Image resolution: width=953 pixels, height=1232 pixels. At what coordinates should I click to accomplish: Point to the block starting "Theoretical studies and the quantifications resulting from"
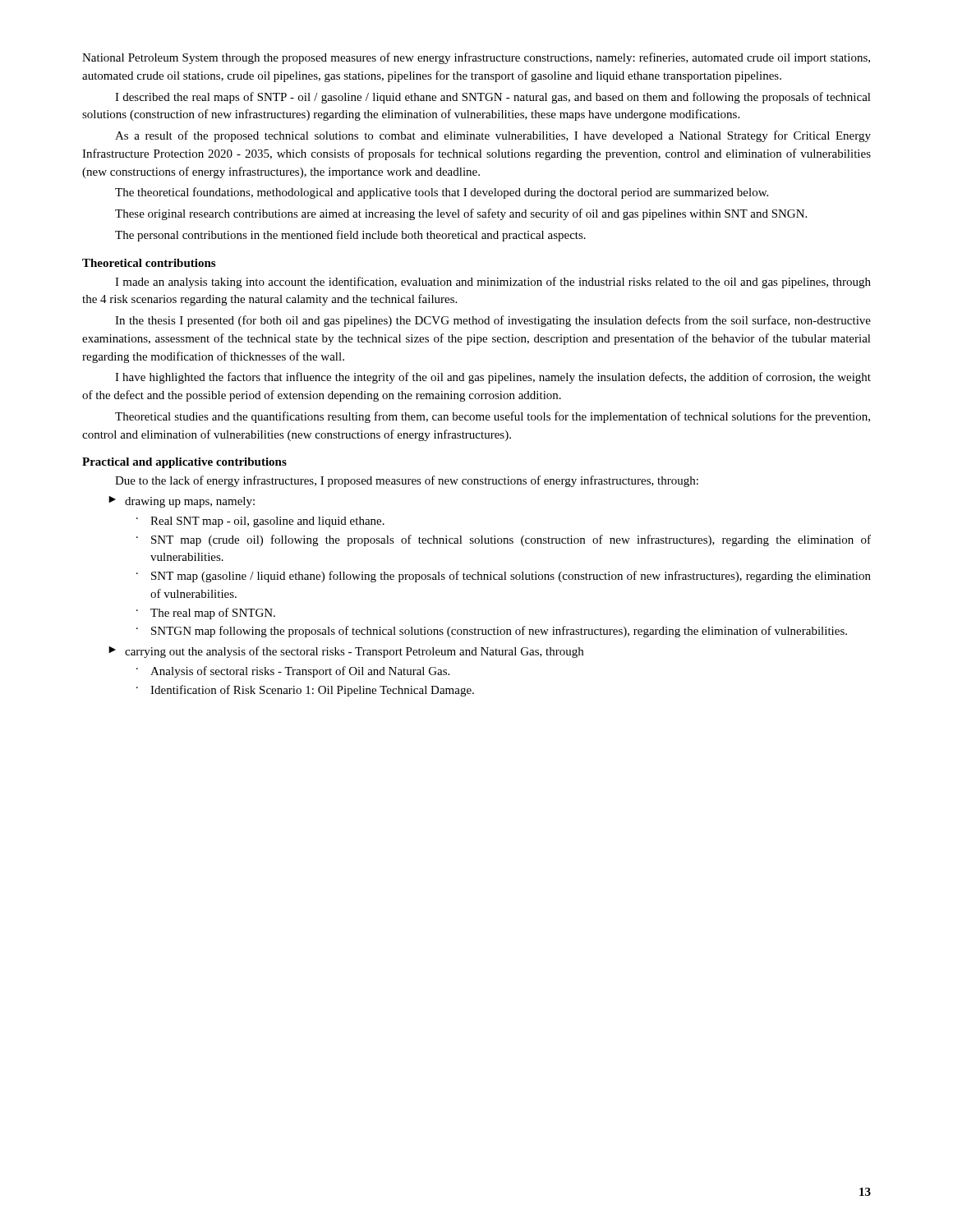pos(476,426)
